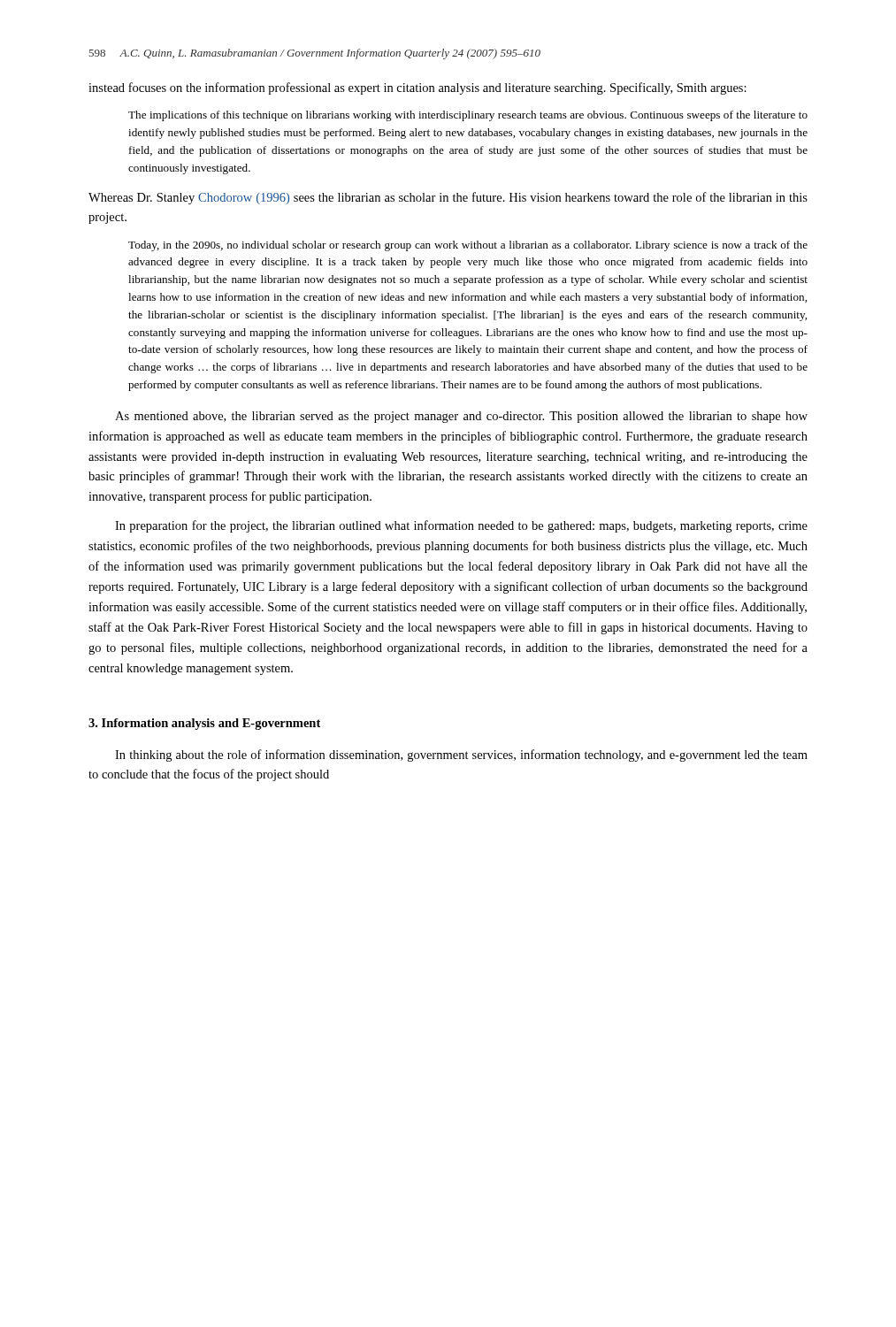The width and height of the screenshot is (896, 1327).
Task: Point to the text starting "Whereas Dr. Stanley Chodorow"
Action: pyautogui.click(x=448, y=207)
